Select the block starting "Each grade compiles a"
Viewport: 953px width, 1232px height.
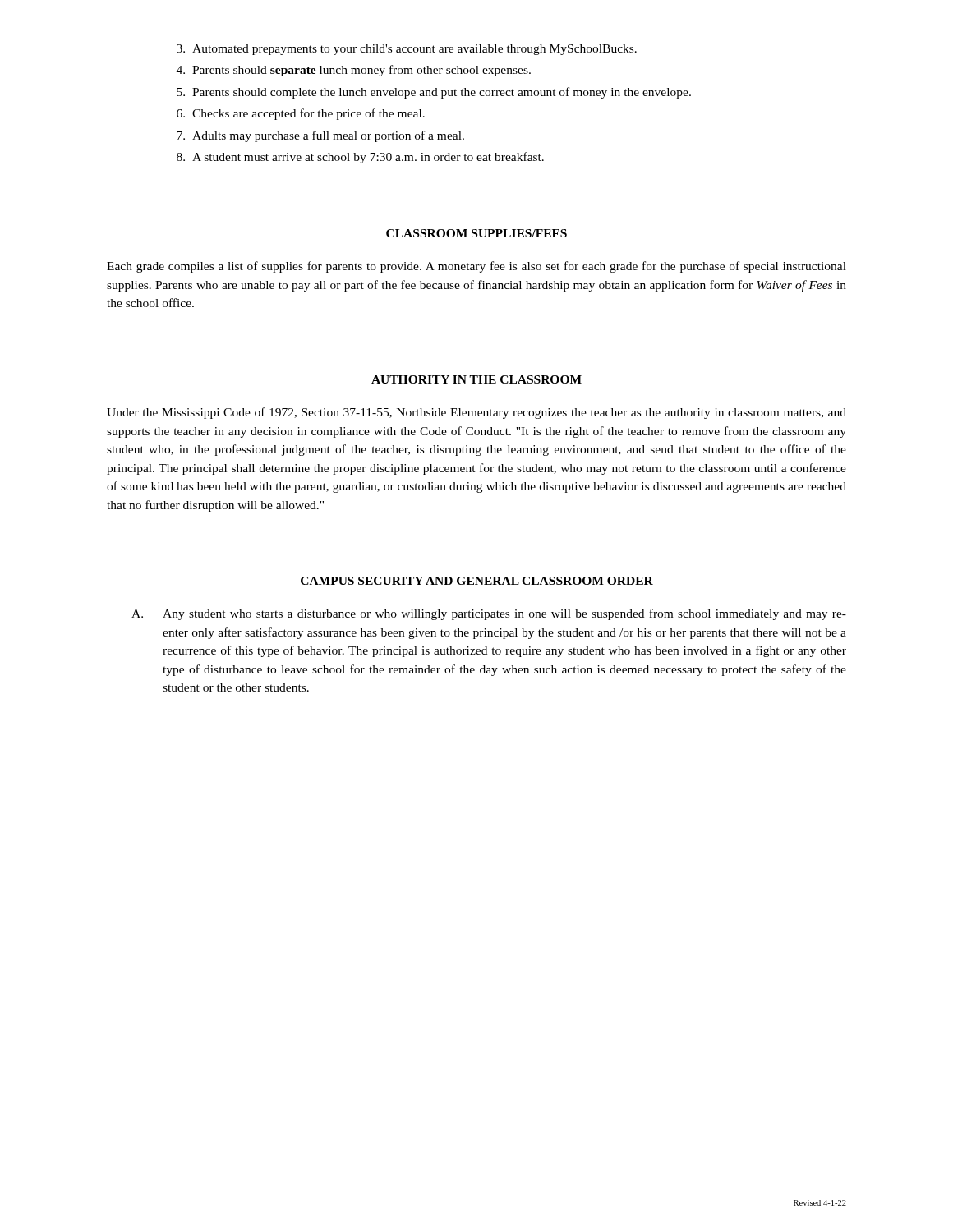(x=476, y=284)
